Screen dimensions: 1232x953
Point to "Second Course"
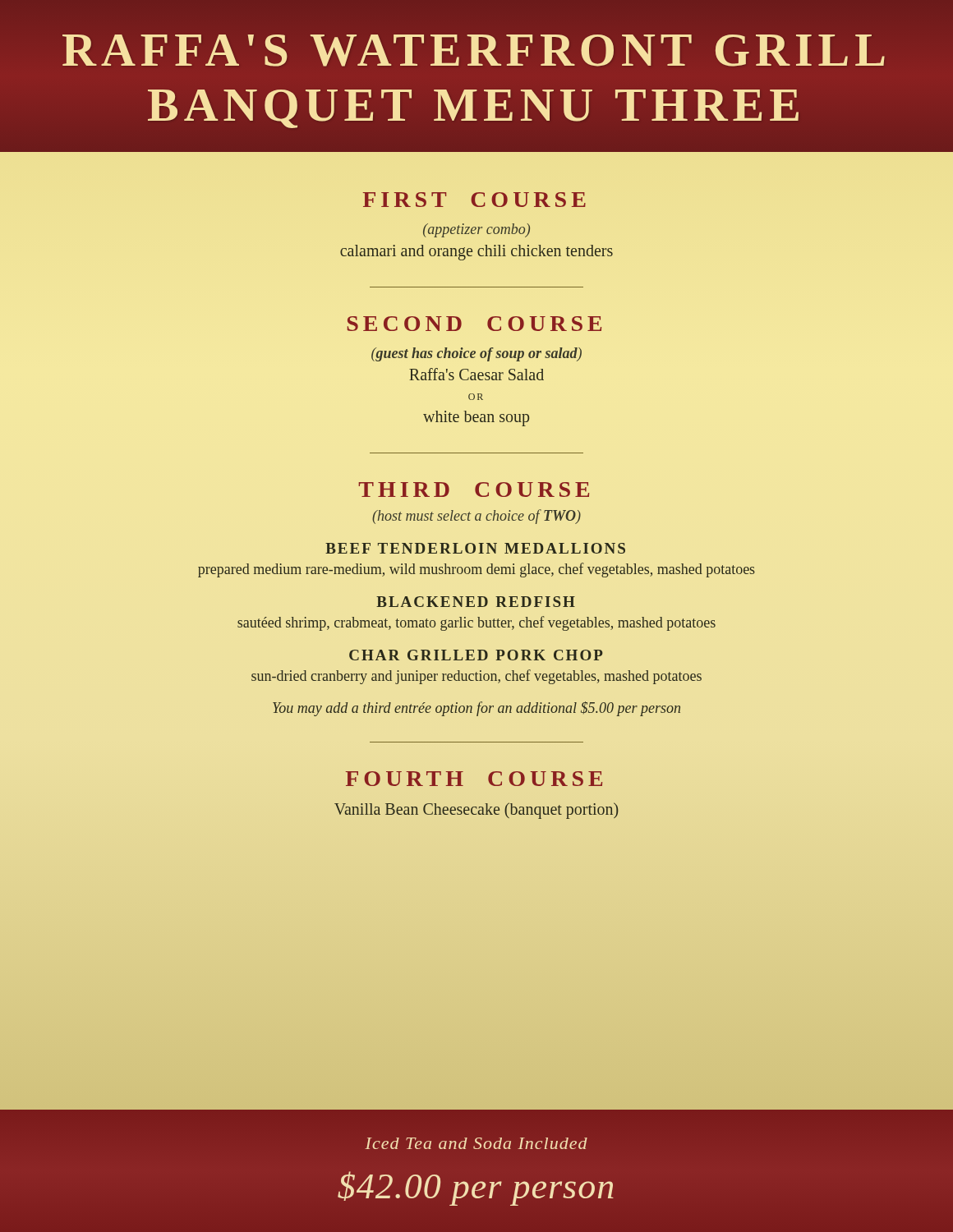pos(476,323)
